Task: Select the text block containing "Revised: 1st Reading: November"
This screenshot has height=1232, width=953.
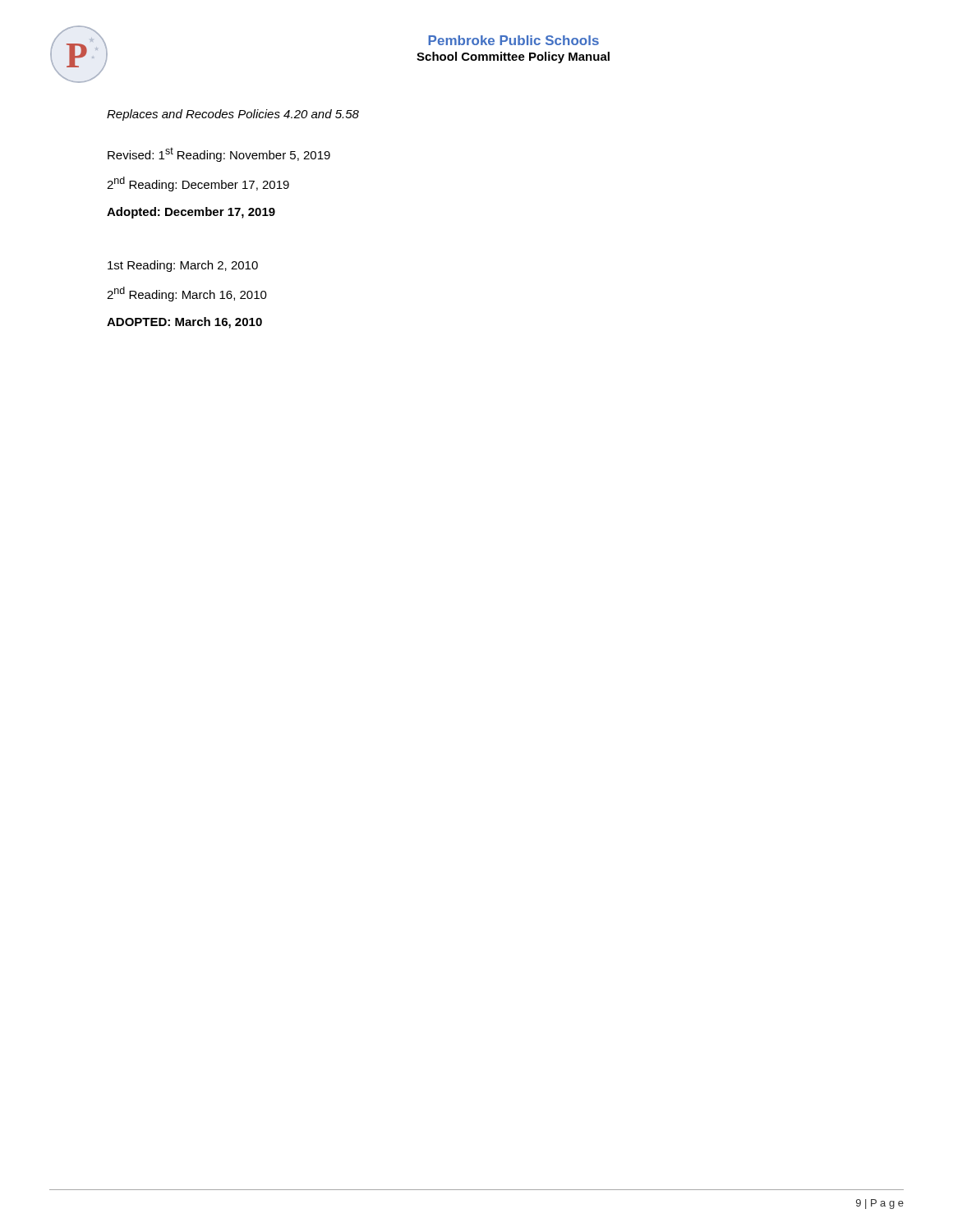Action: coord(219,154)
